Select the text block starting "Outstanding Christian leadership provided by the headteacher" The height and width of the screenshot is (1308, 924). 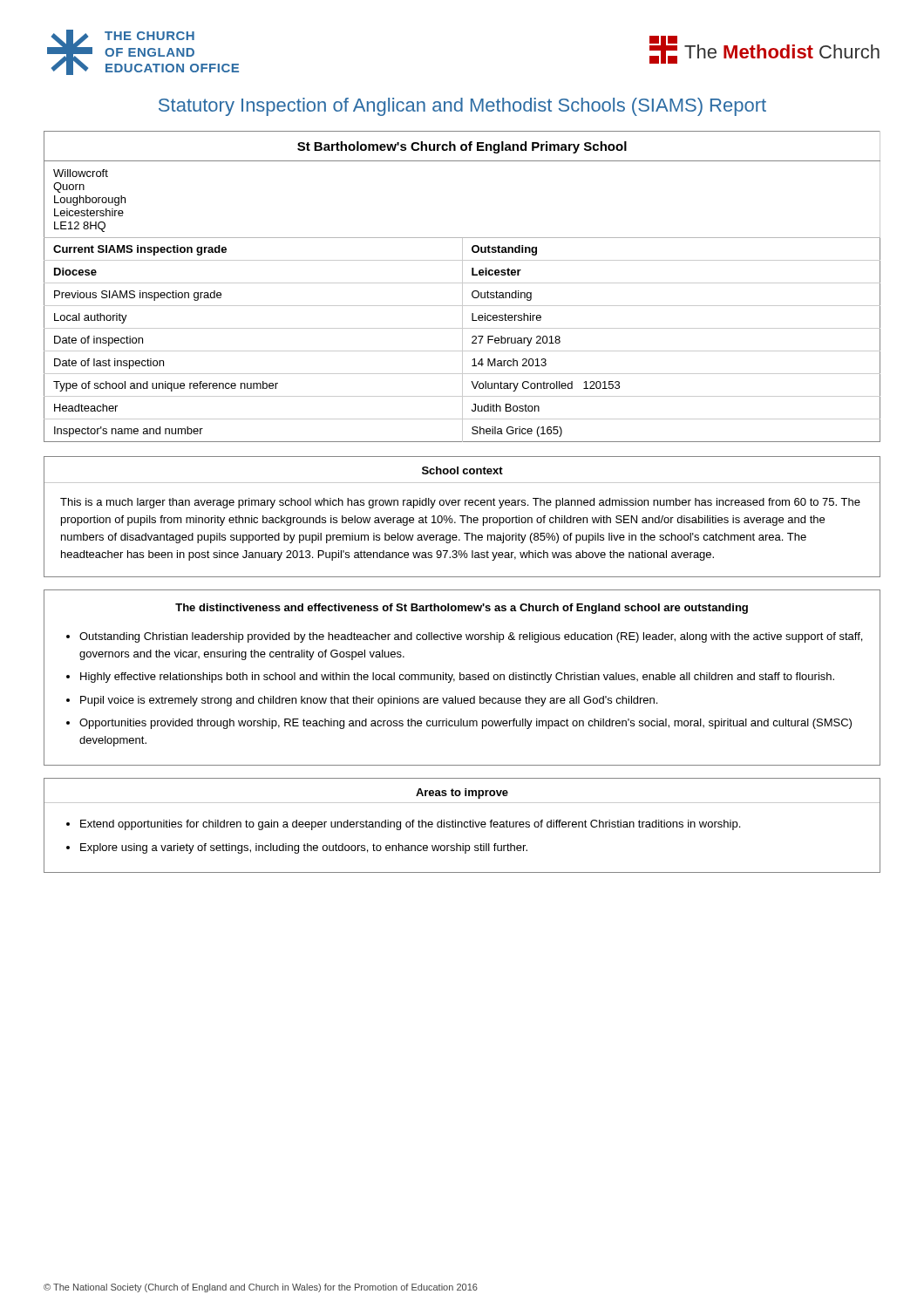click(x=471, y=645)
